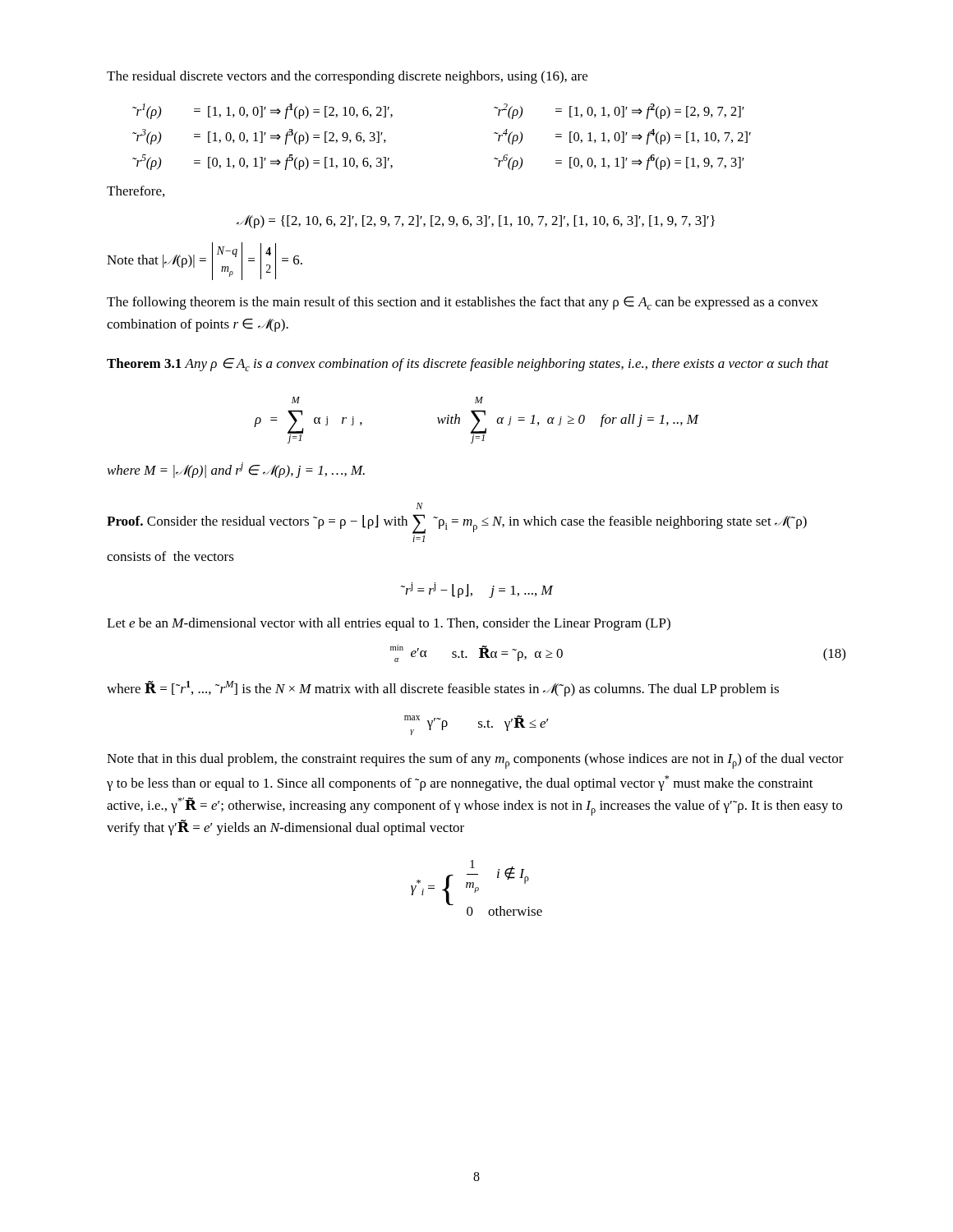Select the text block starting "Theorem 3.1 Any ρ ∈ Ac is"
The height and width of the screenshot is (1232, 953).
[476, 418]
